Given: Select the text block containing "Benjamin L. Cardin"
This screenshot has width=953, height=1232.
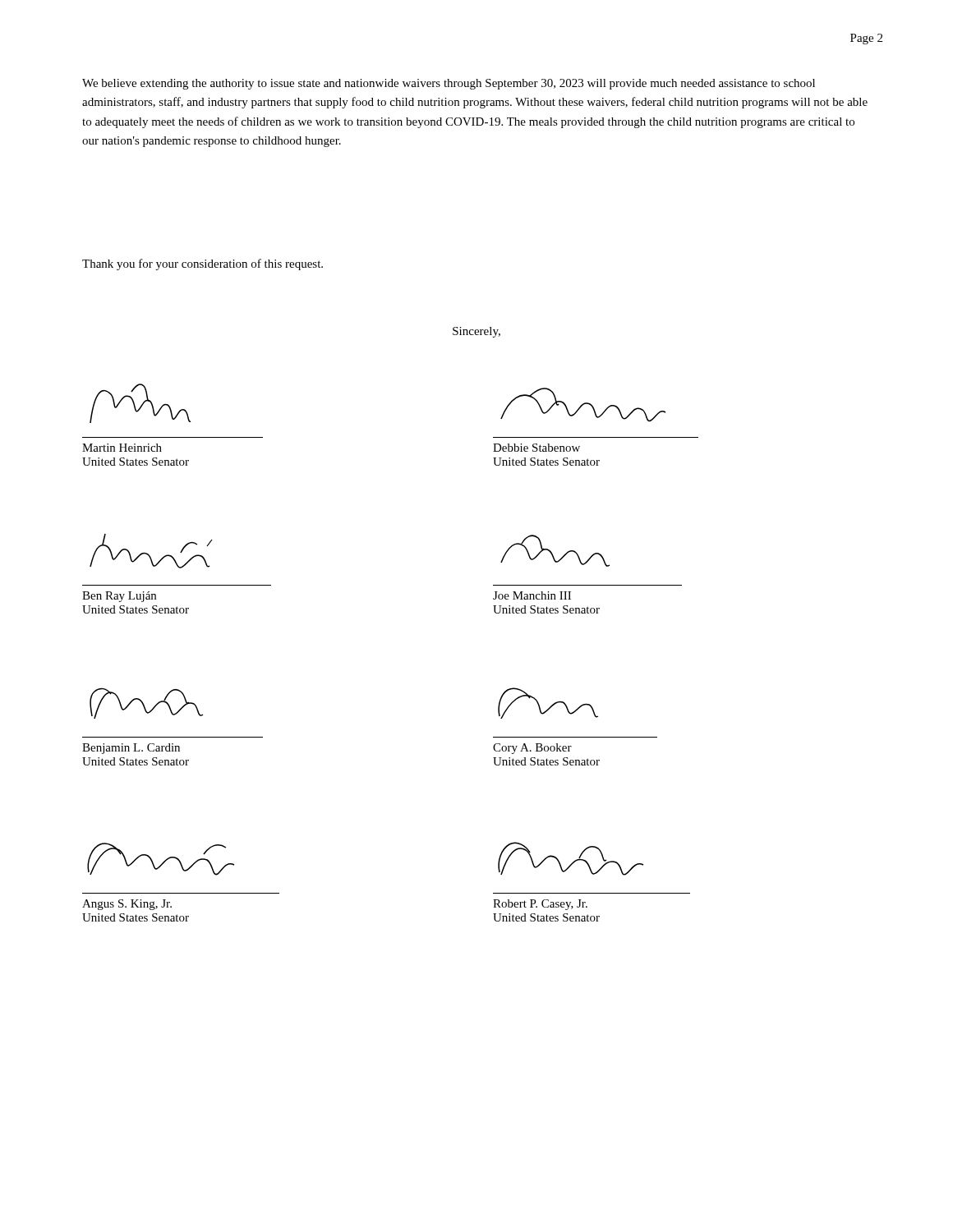Looking at the screenshot, I should (x=181, y=721).
